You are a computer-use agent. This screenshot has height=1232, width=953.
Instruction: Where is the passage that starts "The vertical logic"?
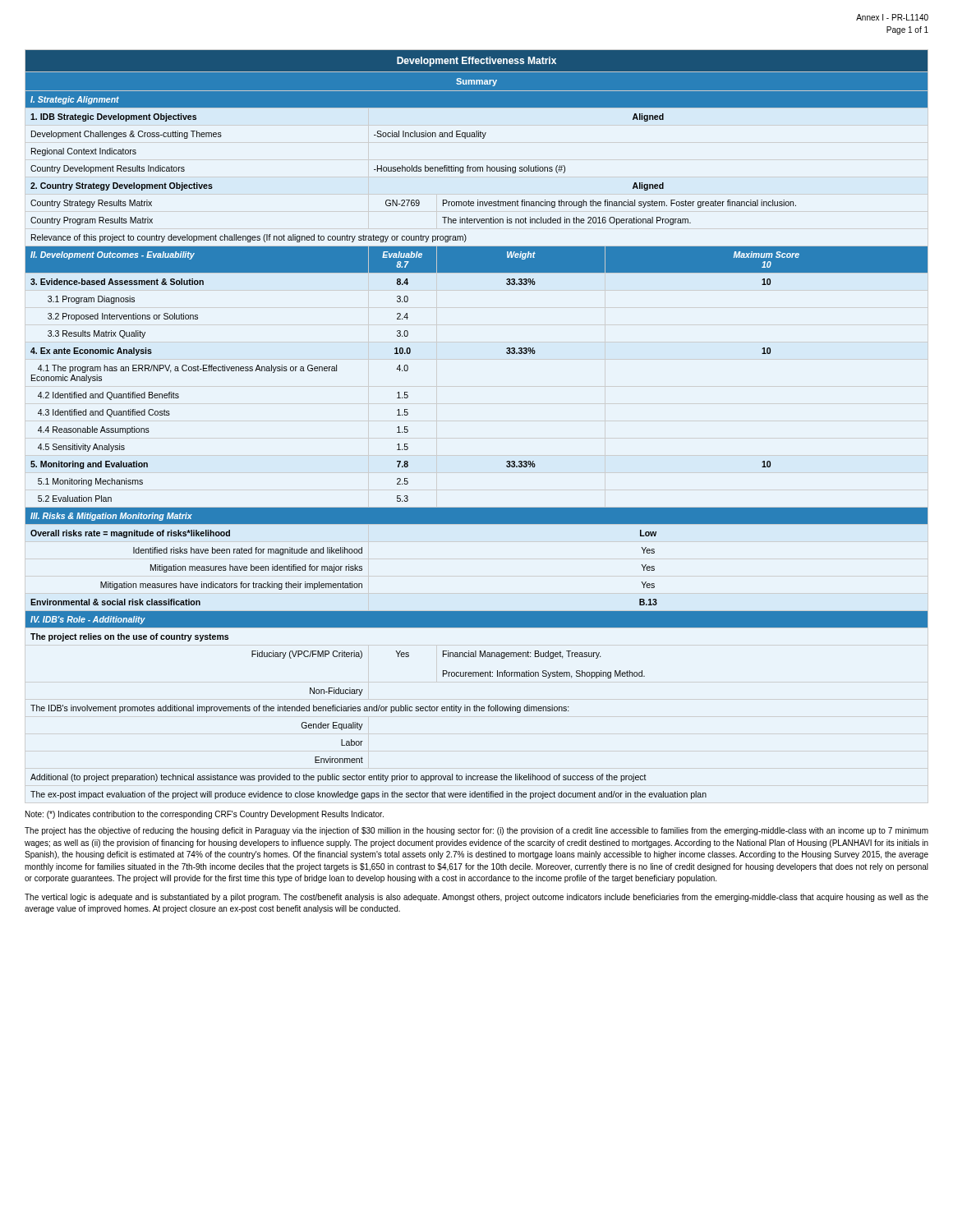tap(476, 903)
